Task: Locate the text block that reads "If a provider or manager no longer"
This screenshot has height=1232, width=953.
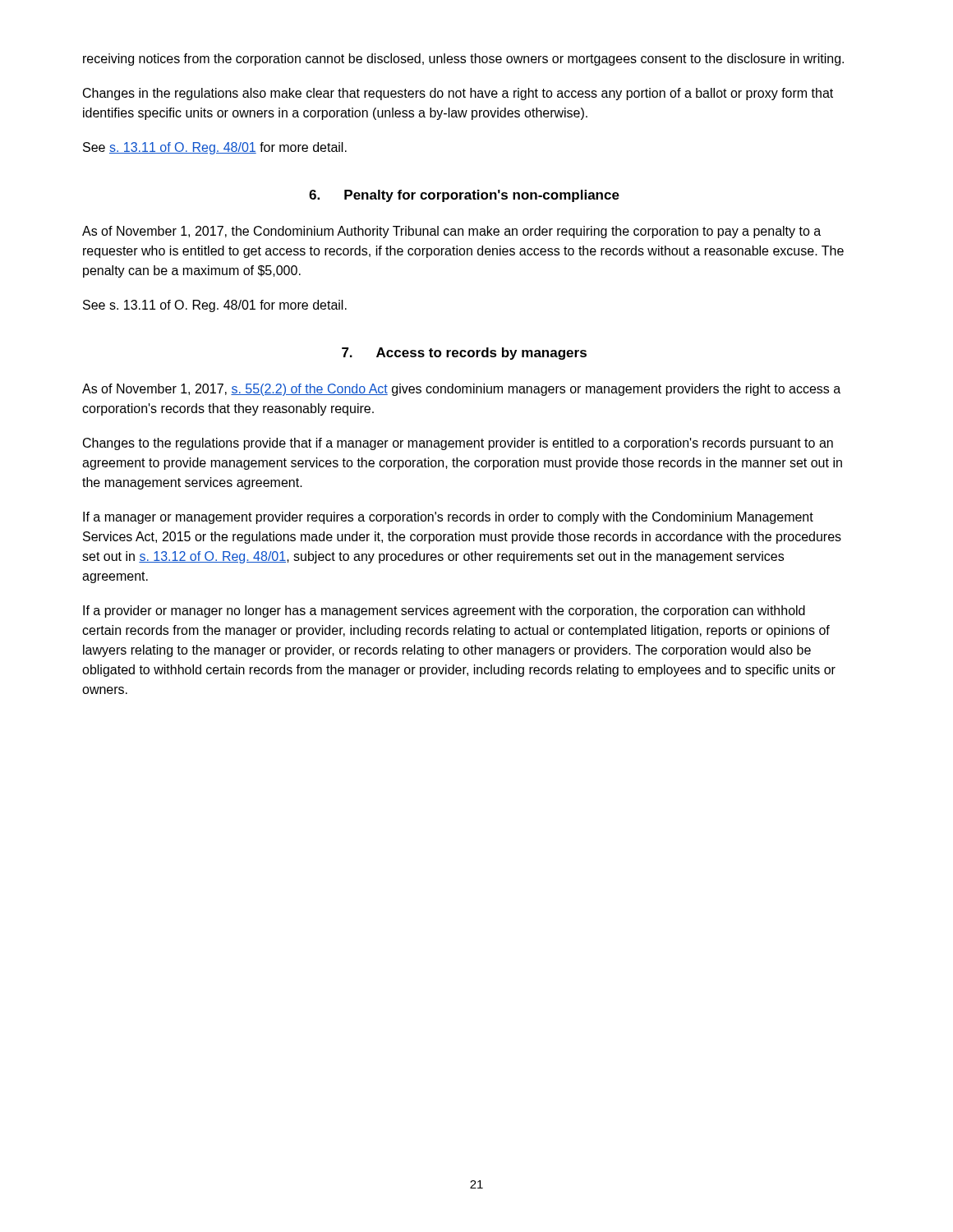Action: tap(459, 650)
